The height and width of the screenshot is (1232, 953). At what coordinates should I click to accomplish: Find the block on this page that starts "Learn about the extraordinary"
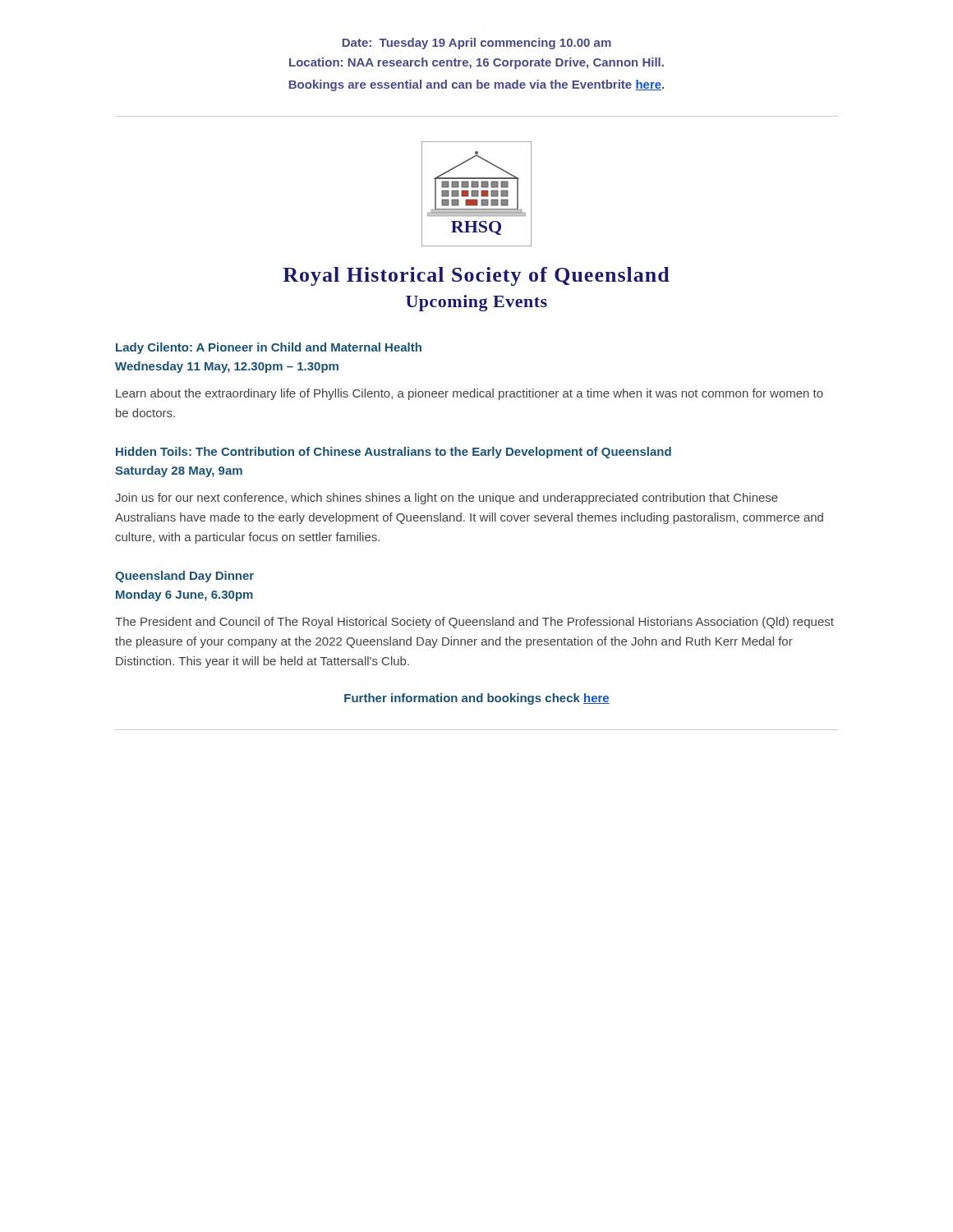pos(469,403)
